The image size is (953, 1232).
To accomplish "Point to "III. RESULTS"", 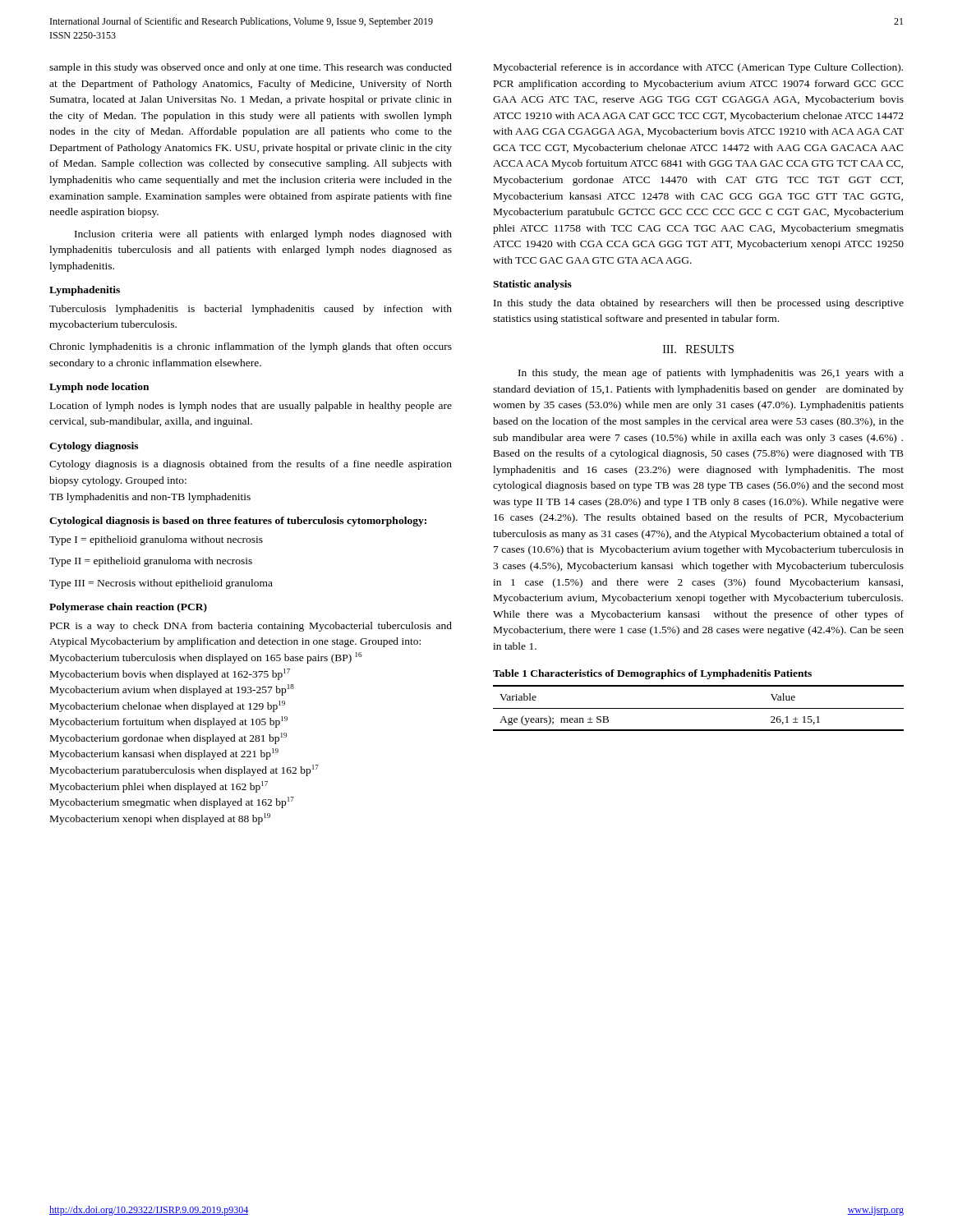I will [x=698, y=350].
